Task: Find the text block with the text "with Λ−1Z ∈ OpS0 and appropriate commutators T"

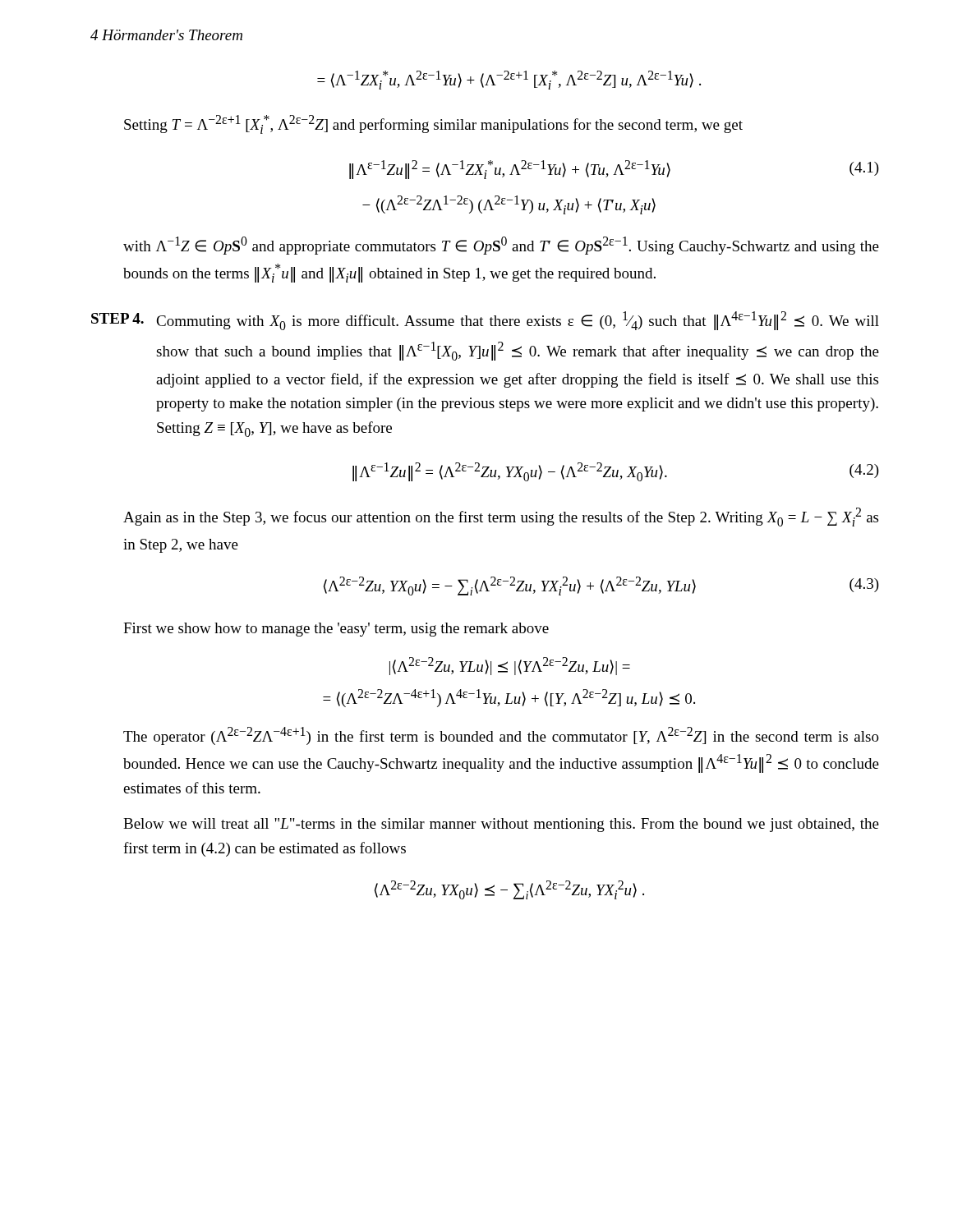Action: pyautogui.click(x=501, y=260)
